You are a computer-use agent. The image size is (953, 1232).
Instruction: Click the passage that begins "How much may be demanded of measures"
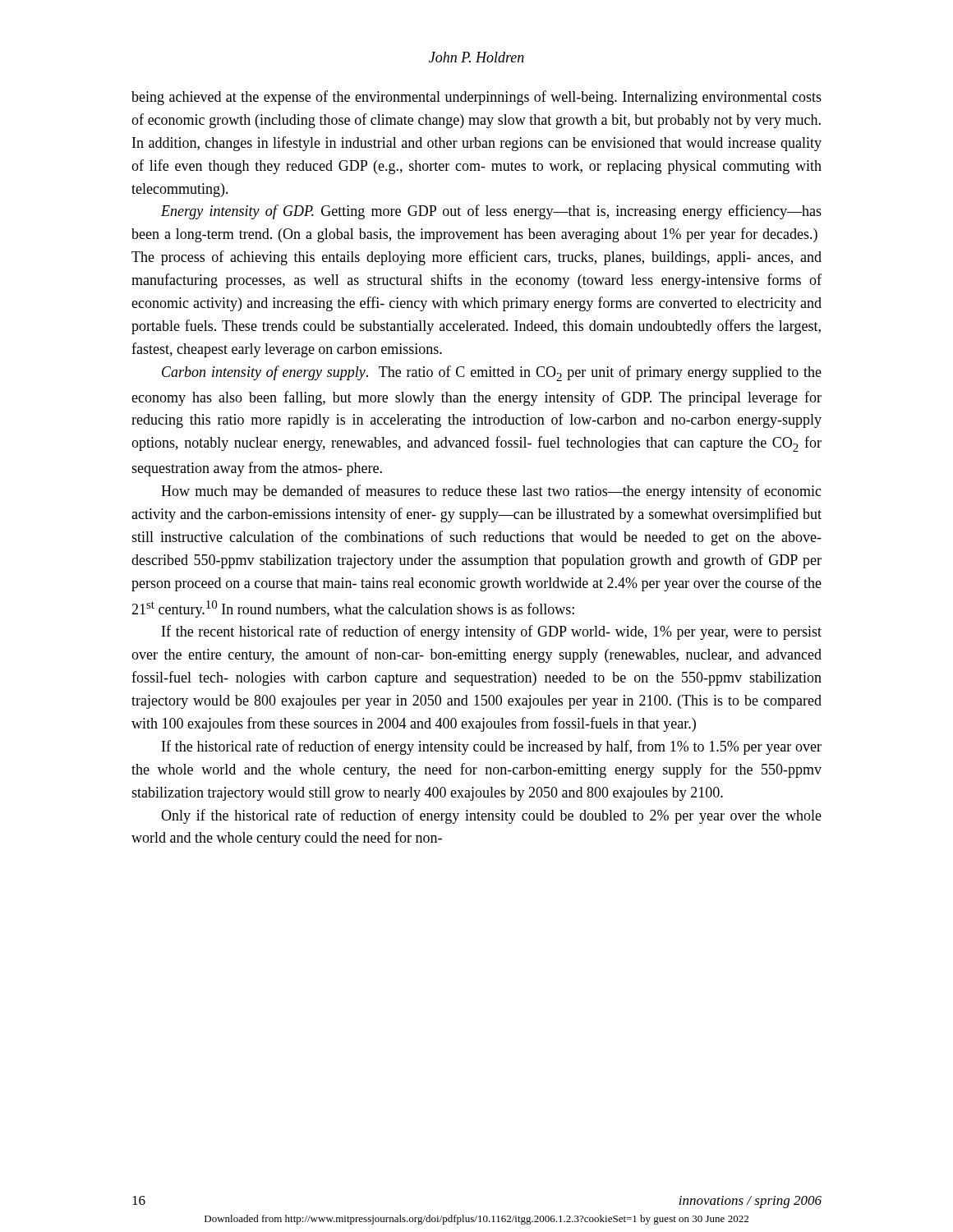coord(476,550)
